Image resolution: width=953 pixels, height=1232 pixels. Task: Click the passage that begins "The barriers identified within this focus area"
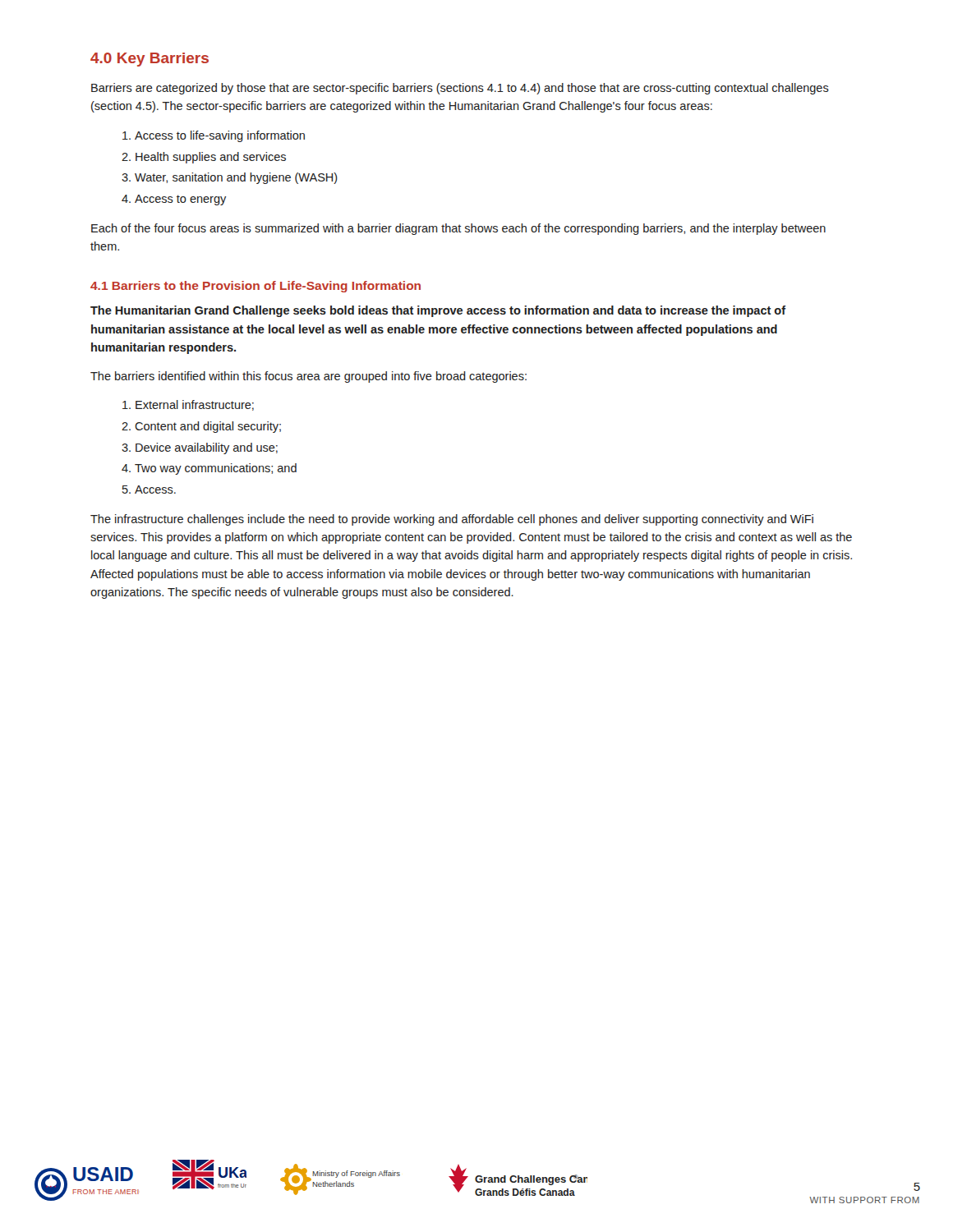tap(309, 376)
